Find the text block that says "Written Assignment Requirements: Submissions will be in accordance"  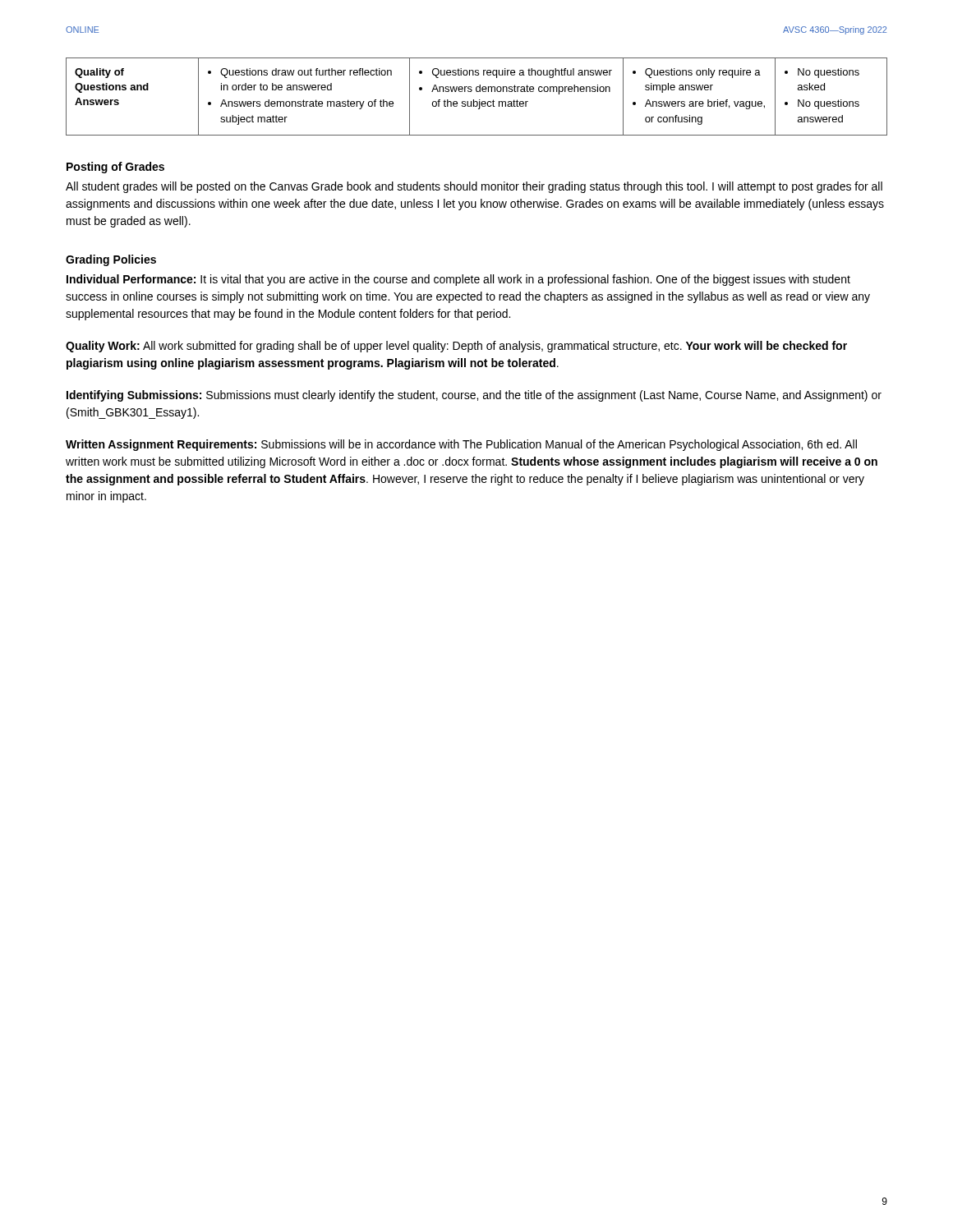click(x=472, y=470)
